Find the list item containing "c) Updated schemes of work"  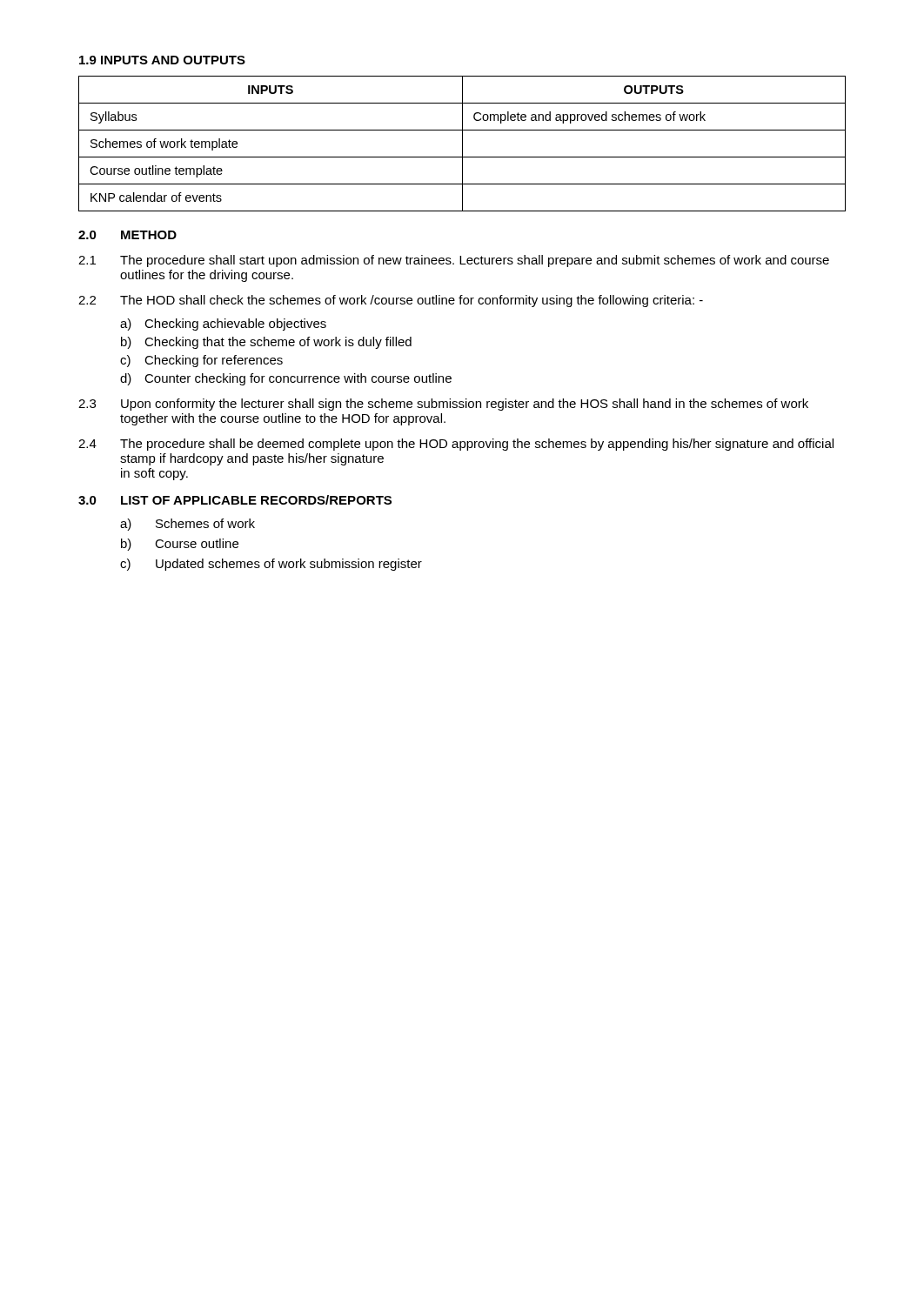[x=271, y=565]
